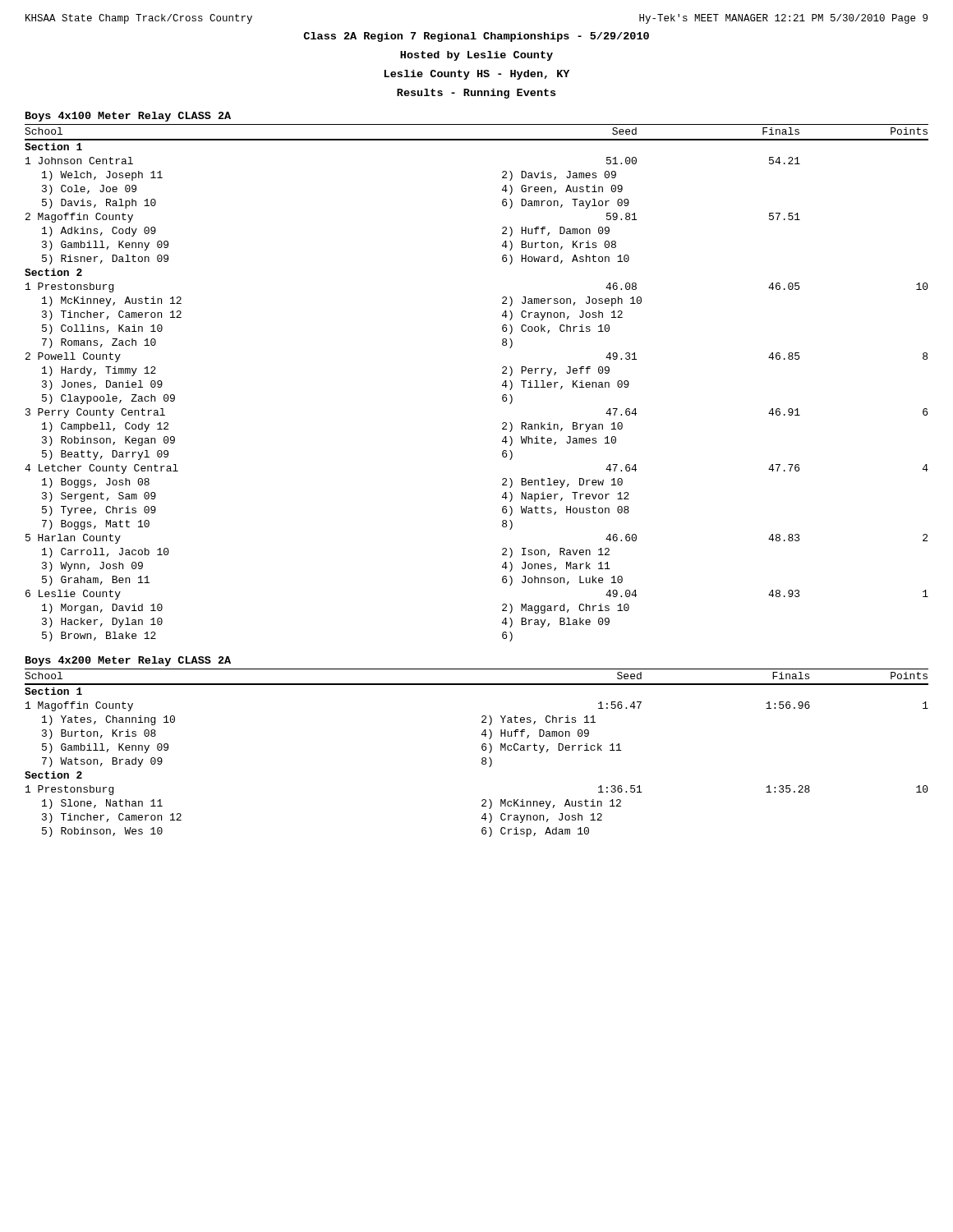Locate the table with the text "6) Cook, Chris"
Viewport: 953px width, 1232px height.
tap(476, 383)
